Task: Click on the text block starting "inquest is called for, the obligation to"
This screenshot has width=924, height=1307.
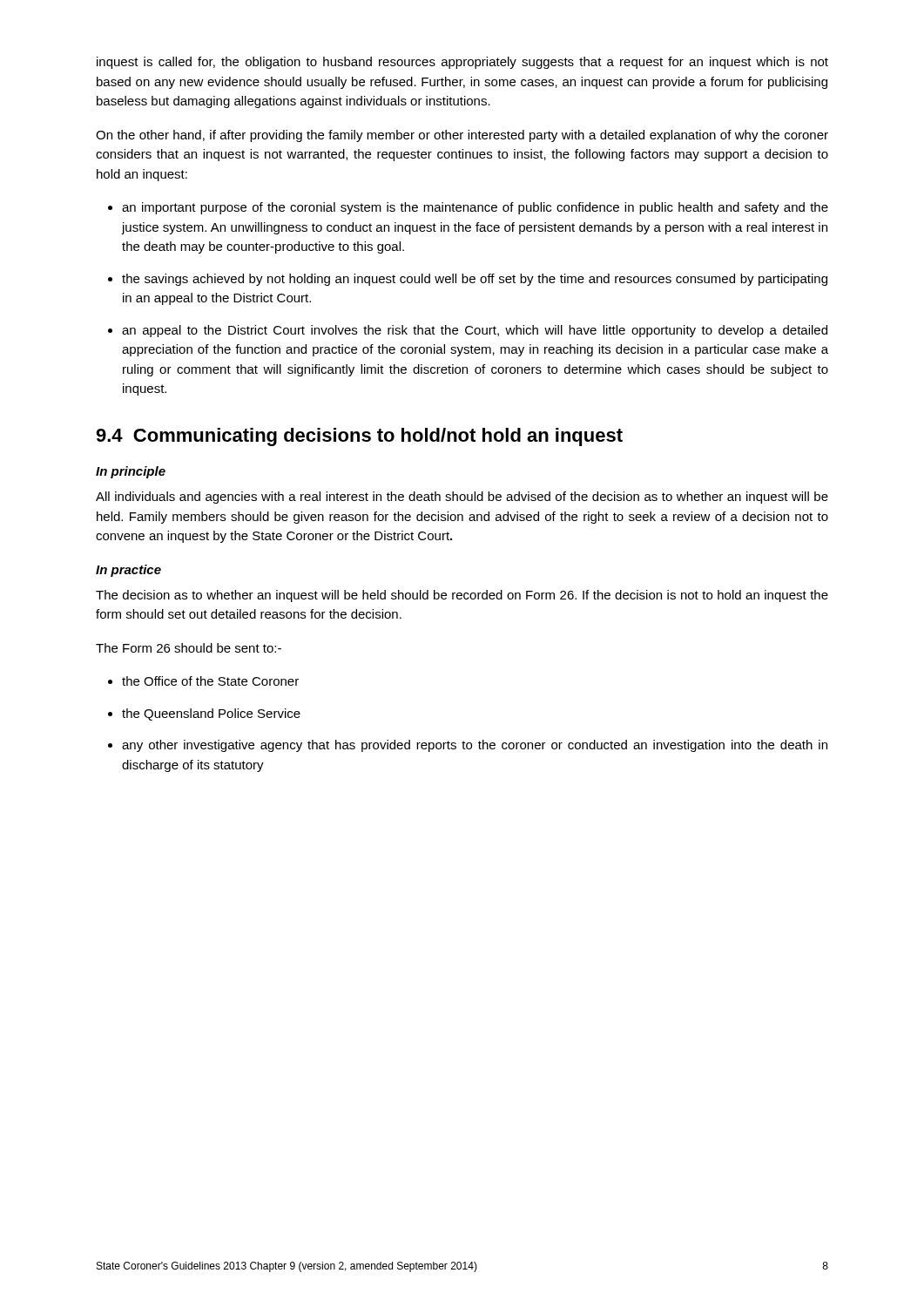Action: [462, 82]
